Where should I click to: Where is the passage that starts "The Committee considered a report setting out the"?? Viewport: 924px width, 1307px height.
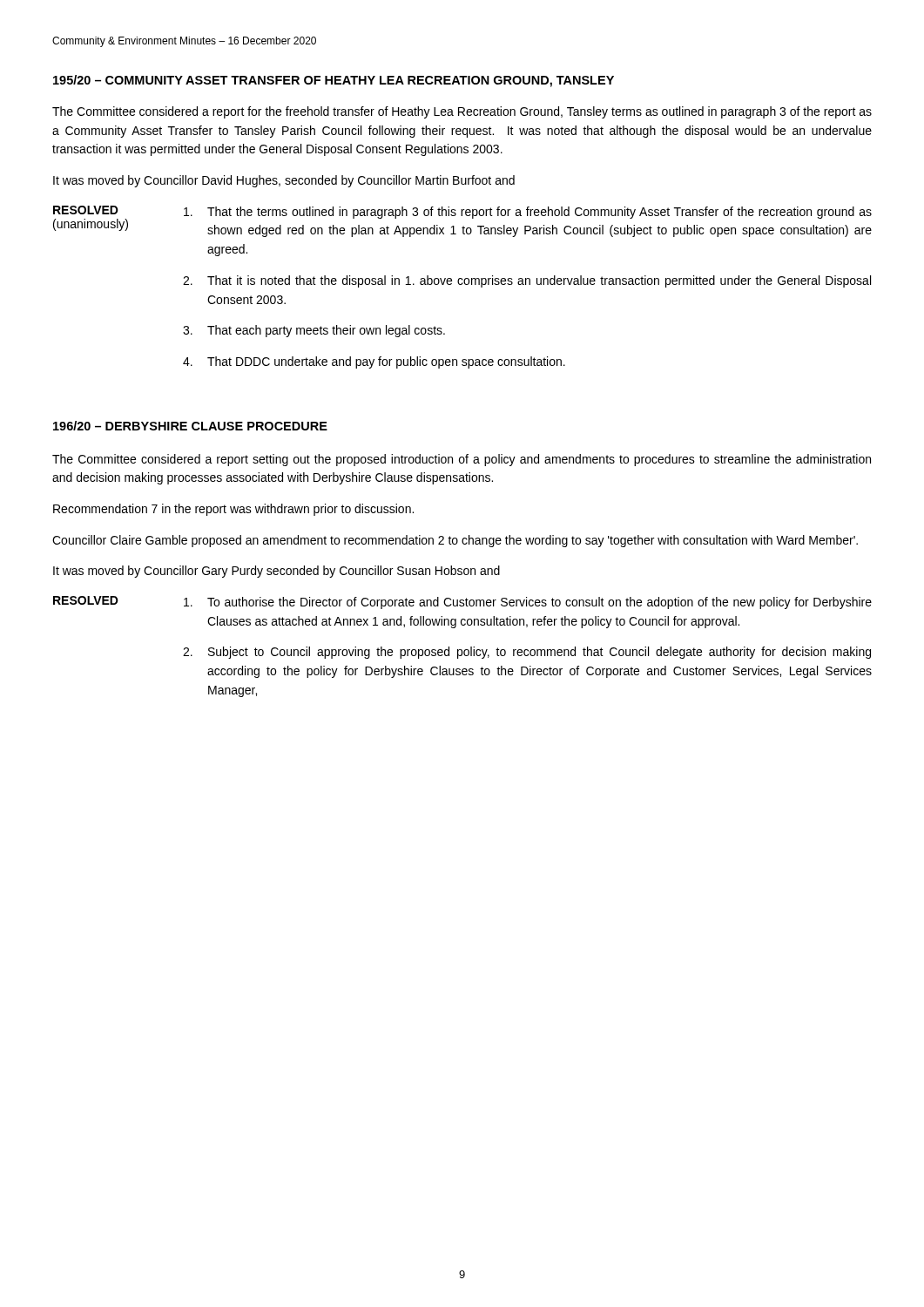[x=462, y=468]
